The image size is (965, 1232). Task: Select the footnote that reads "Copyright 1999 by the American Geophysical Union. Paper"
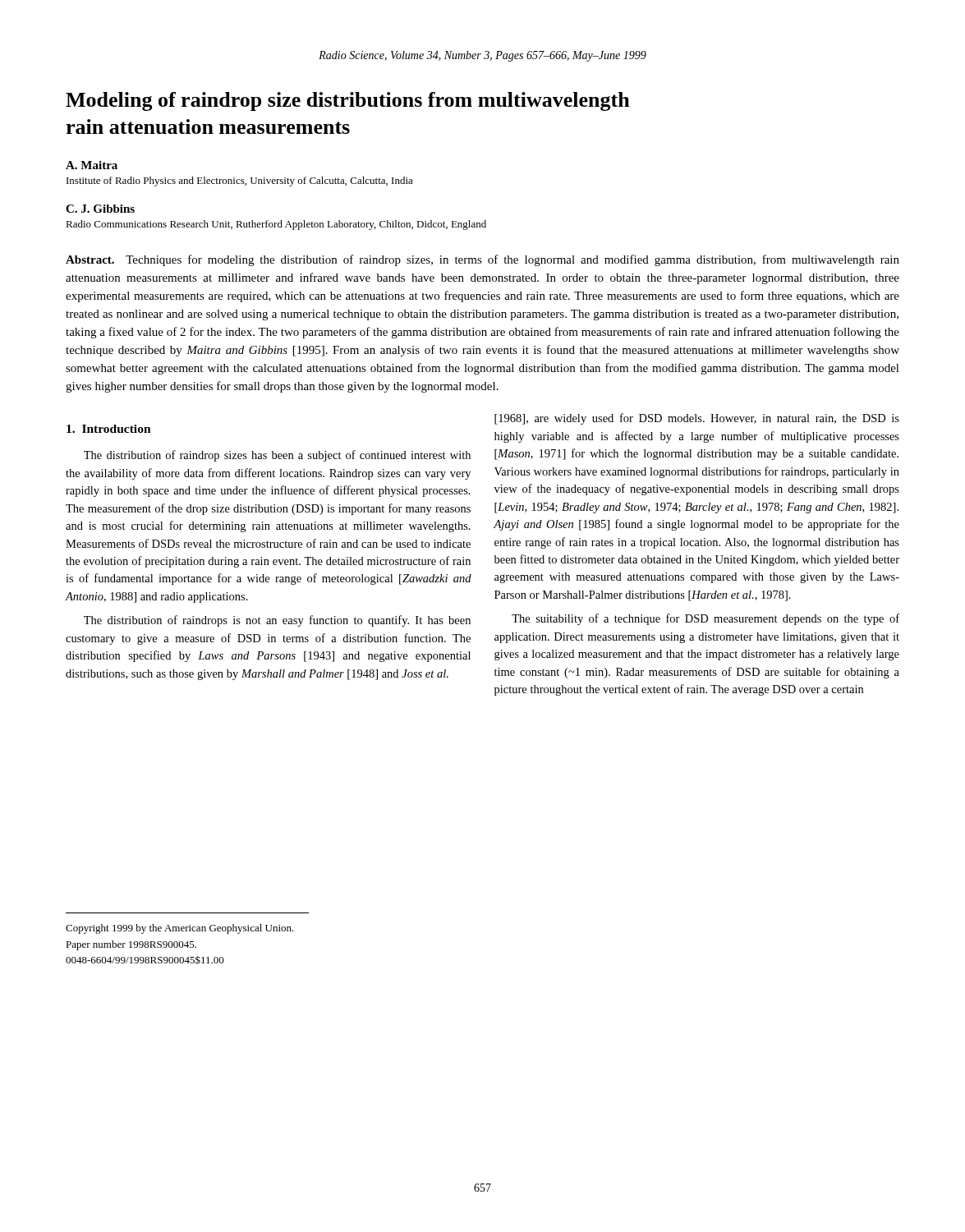(180, 944)
